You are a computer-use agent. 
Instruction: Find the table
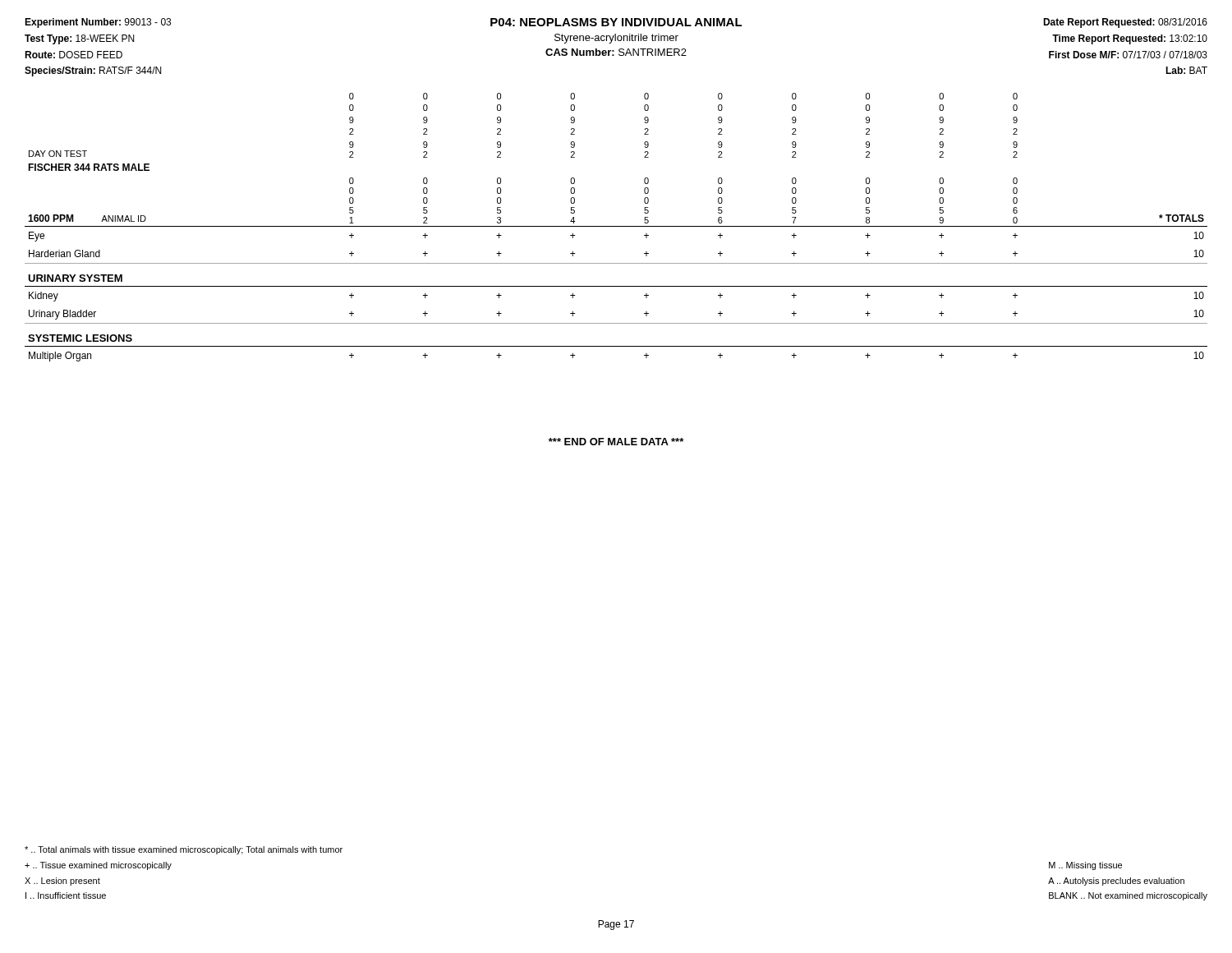pos(616,227)
